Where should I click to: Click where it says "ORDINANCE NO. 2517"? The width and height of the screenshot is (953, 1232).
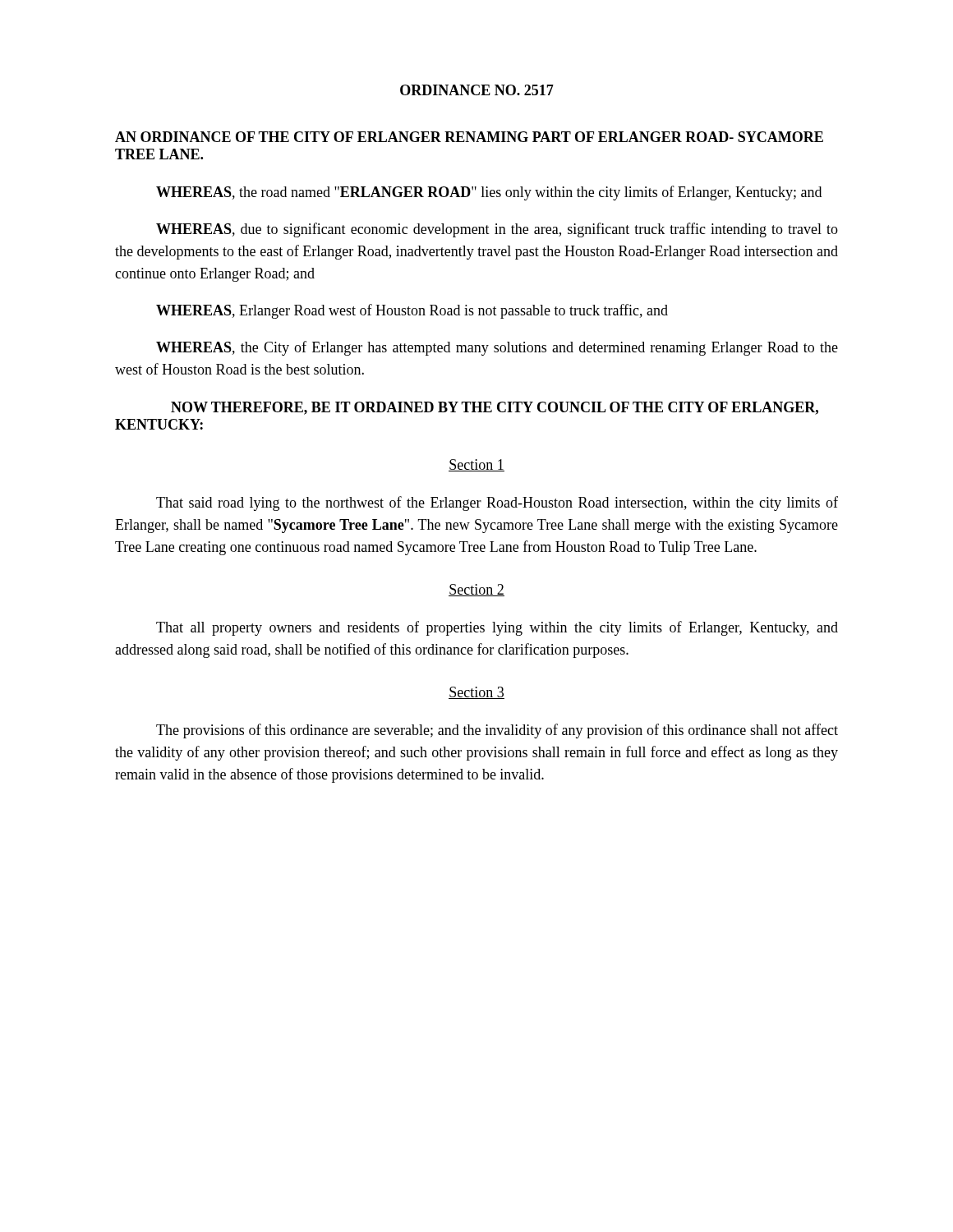[476, 90]
